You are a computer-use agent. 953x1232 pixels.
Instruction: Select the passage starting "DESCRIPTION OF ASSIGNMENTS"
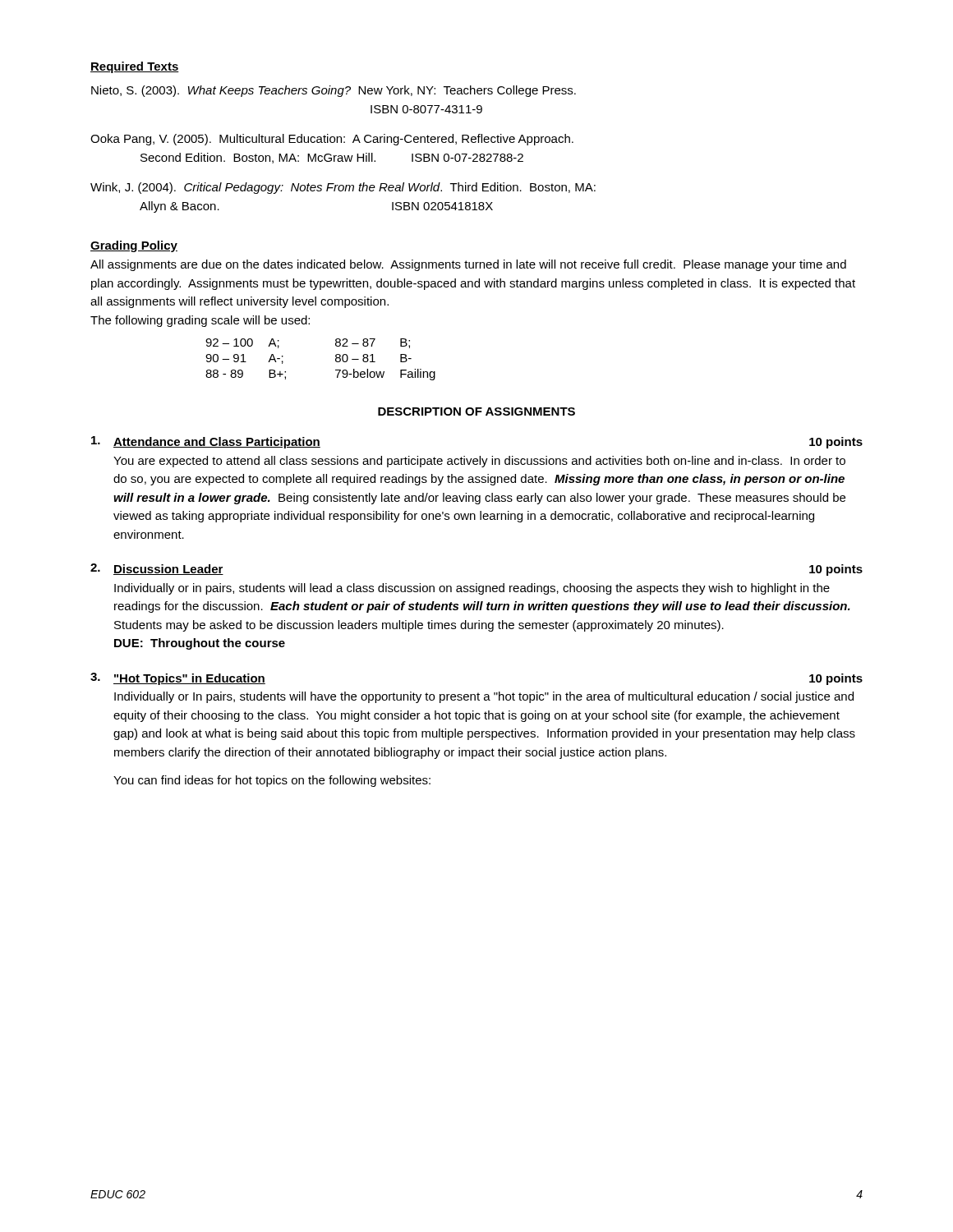click(476, 411)
